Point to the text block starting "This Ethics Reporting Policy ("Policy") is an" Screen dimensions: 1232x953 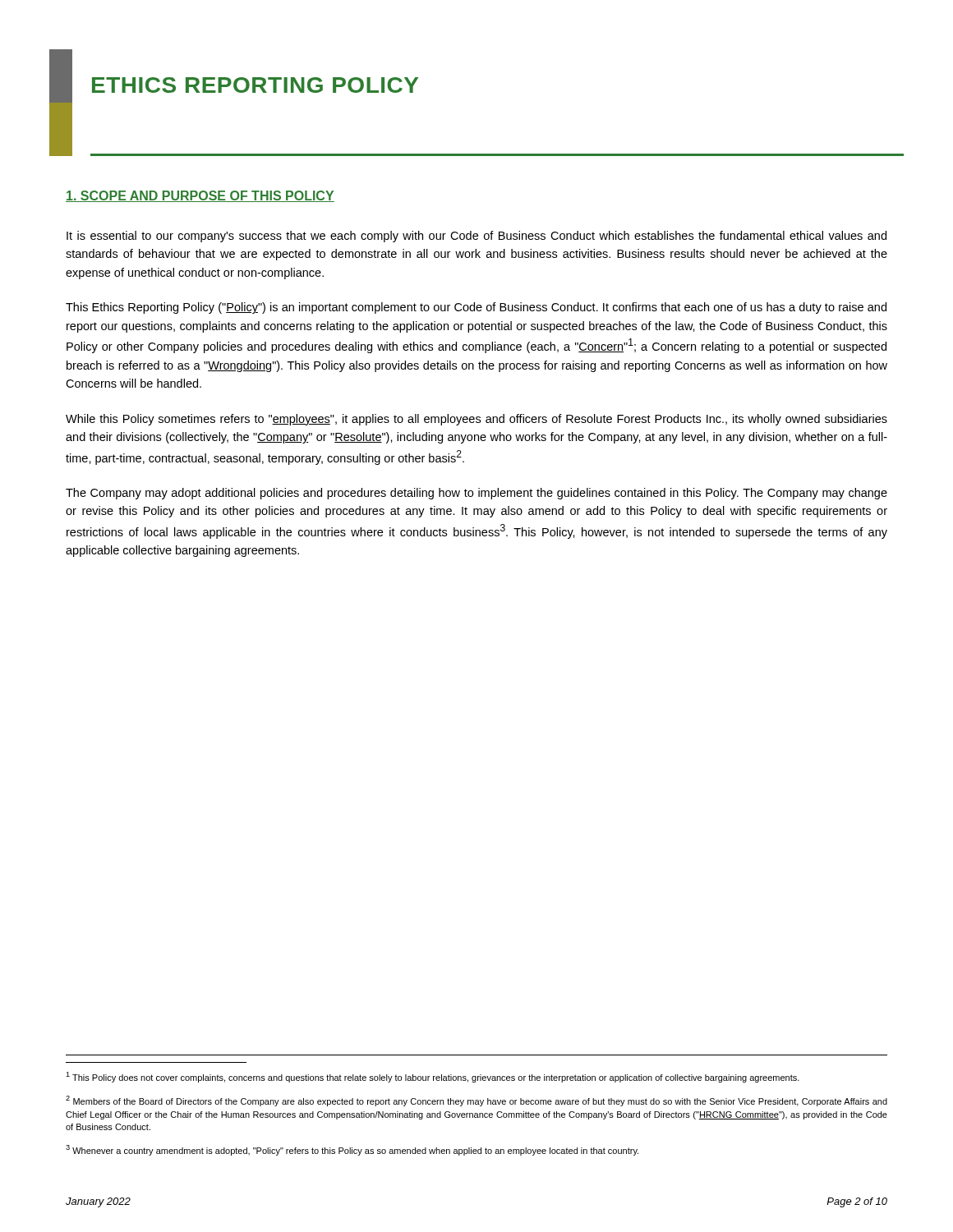(476, 346)
